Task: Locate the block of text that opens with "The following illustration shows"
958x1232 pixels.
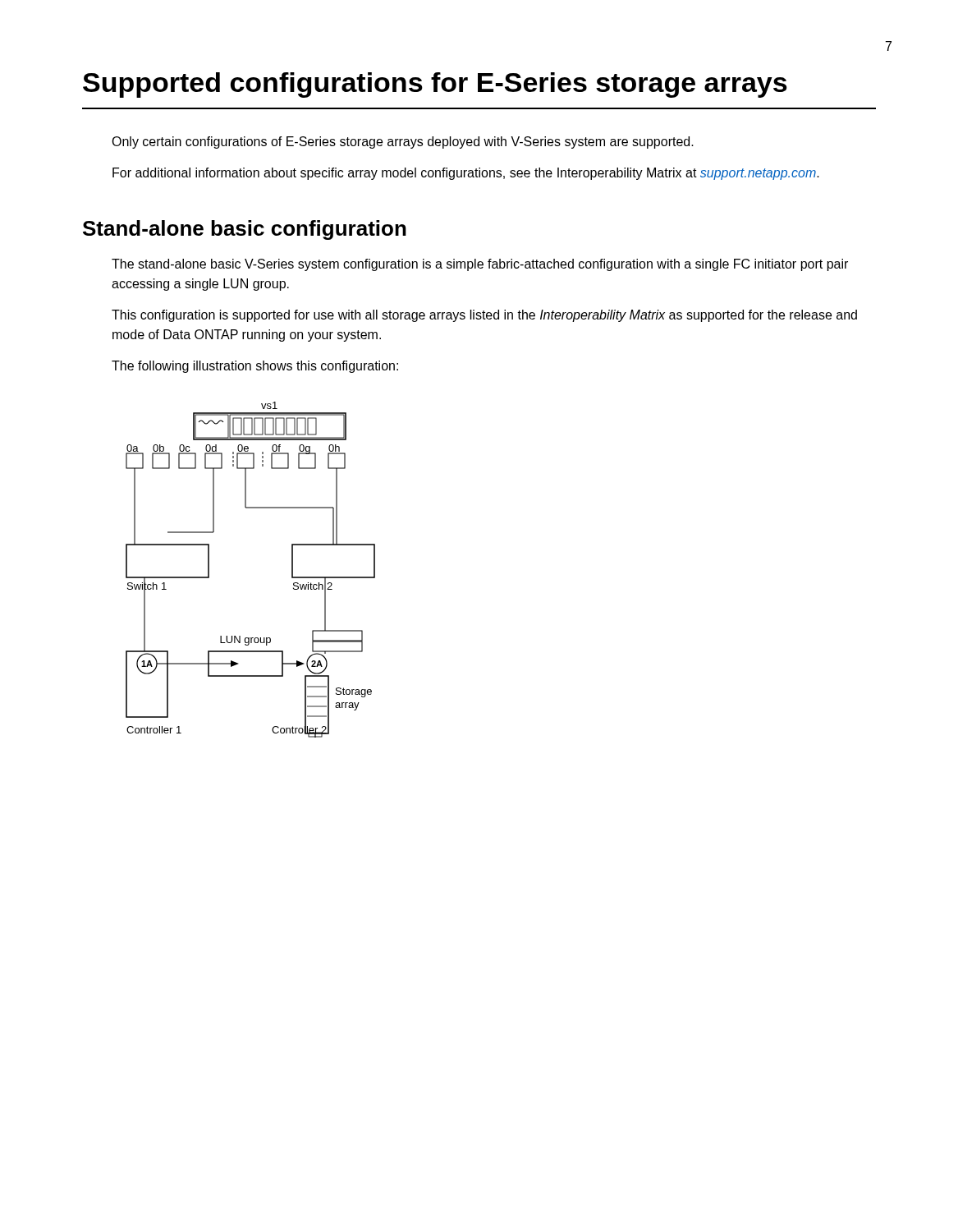Action: 255,366
